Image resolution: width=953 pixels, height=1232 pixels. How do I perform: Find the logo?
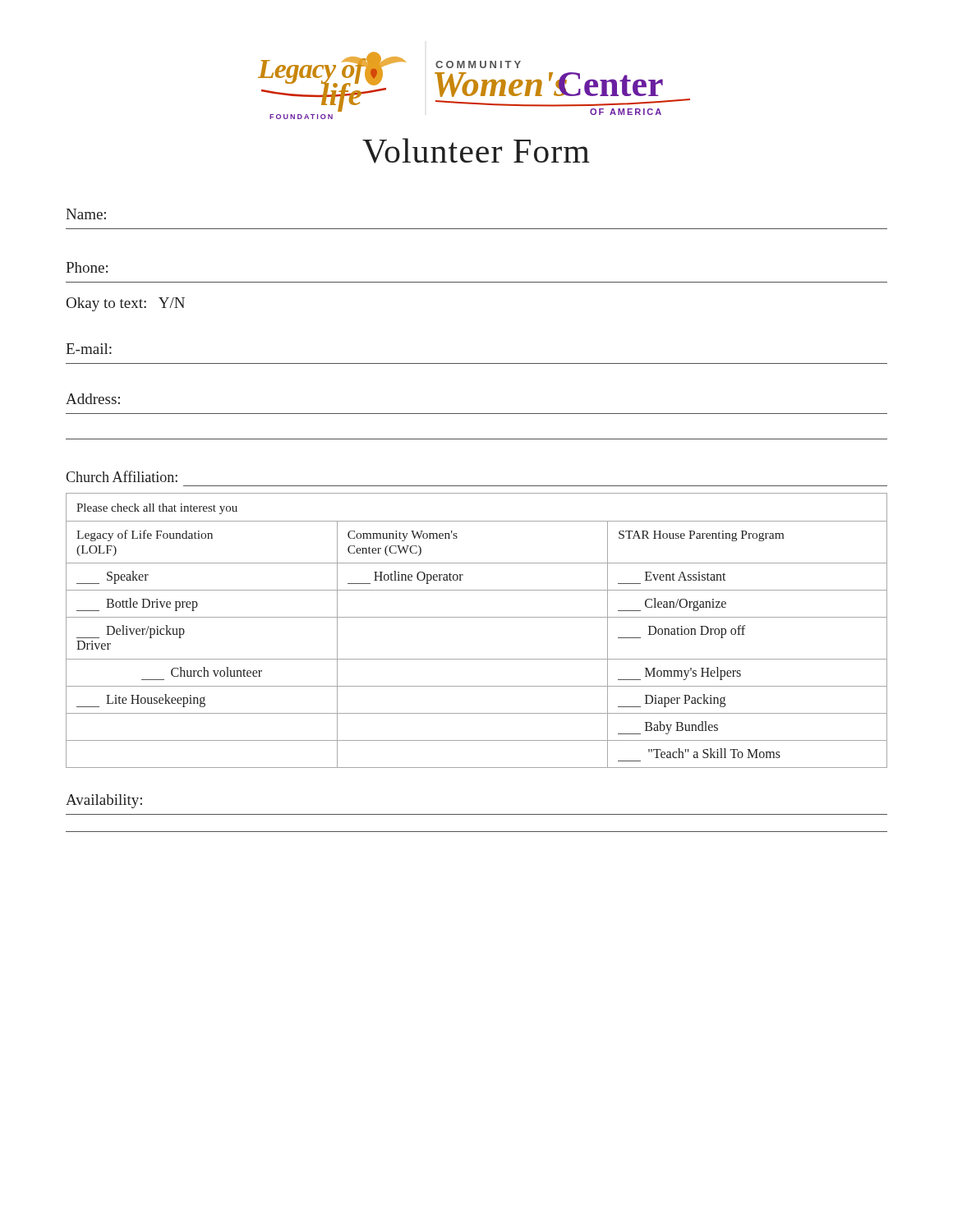point(476,78)
